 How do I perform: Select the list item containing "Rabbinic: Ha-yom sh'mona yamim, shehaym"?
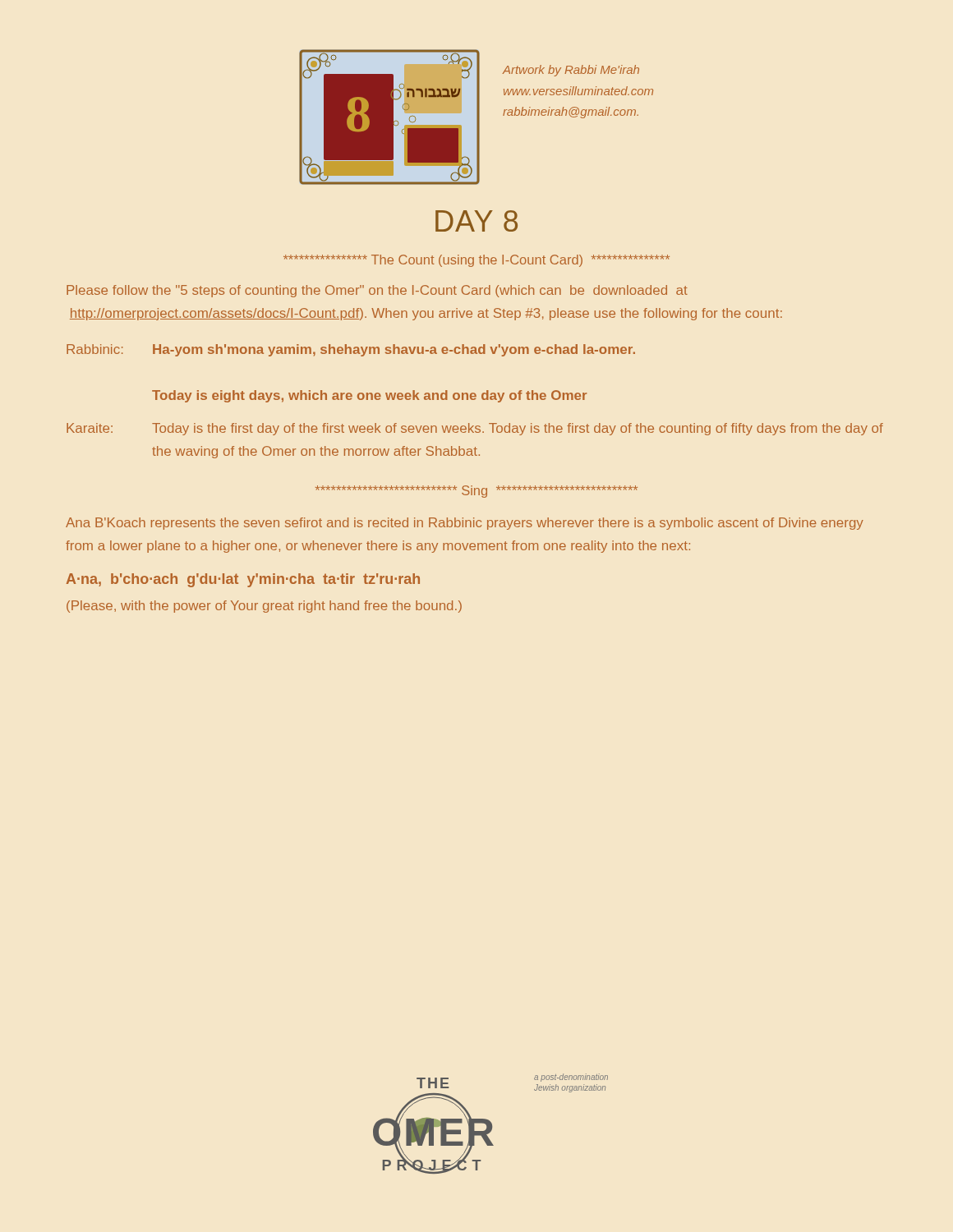(351, 350)
